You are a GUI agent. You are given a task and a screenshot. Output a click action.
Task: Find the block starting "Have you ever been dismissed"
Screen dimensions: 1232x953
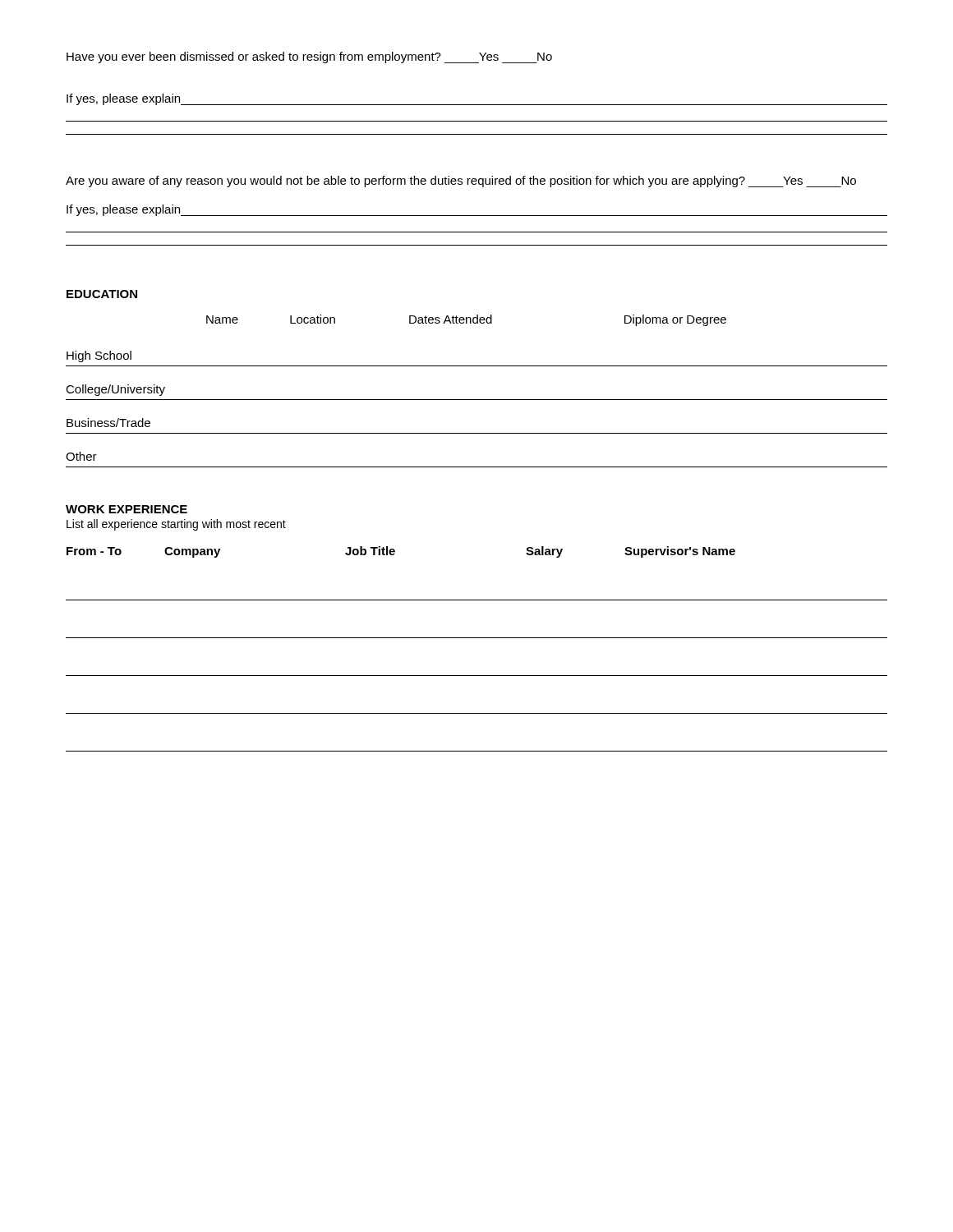coord(309,56)
